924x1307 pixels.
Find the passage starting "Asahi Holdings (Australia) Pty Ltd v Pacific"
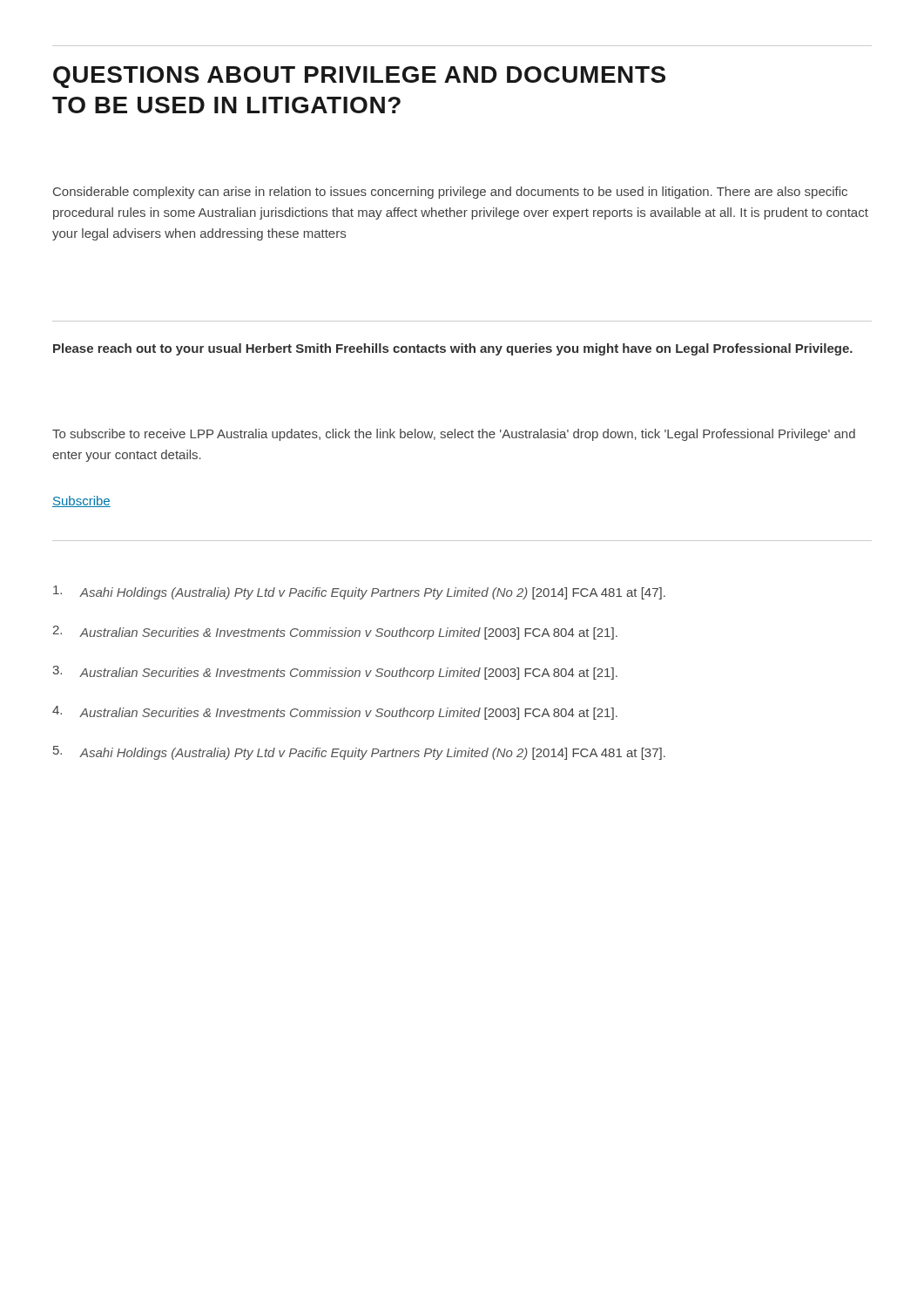tap(359, 592)
